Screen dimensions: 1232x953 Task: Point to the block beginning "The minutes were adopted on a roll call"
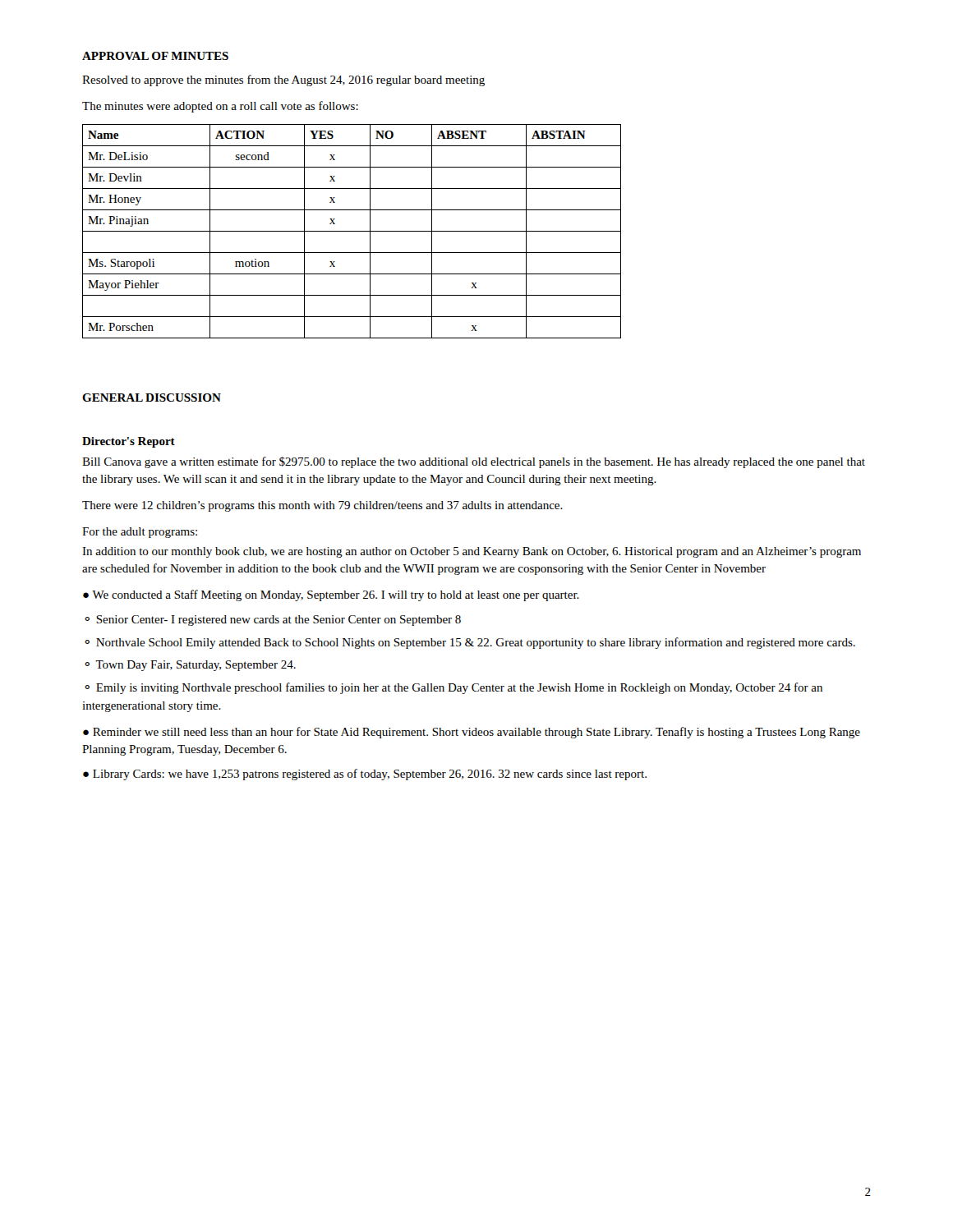click(x=220, y=106)
